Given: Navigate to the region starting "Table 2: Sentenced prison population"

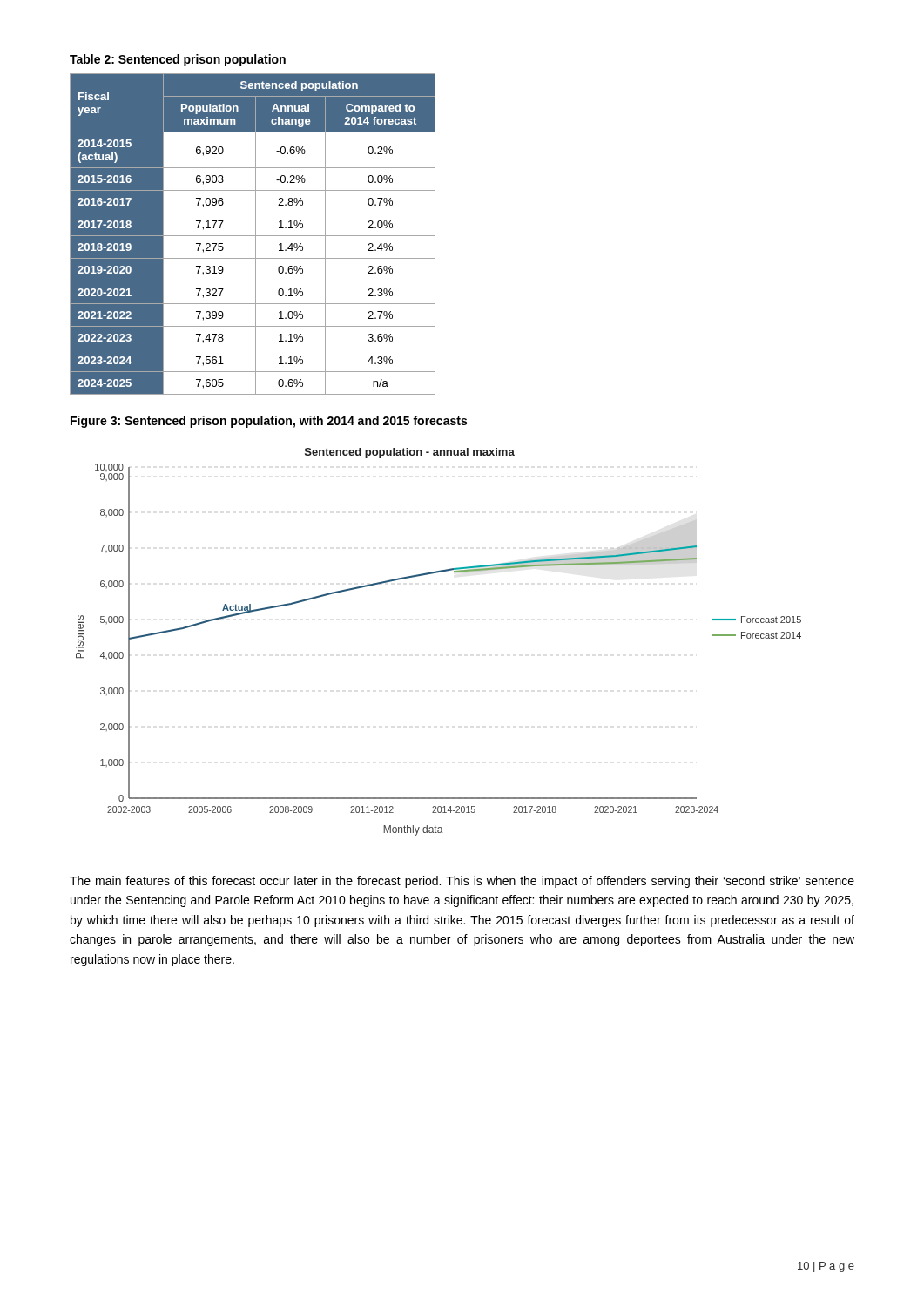Looking at the screenshot, I should click(x=178, y=59).
